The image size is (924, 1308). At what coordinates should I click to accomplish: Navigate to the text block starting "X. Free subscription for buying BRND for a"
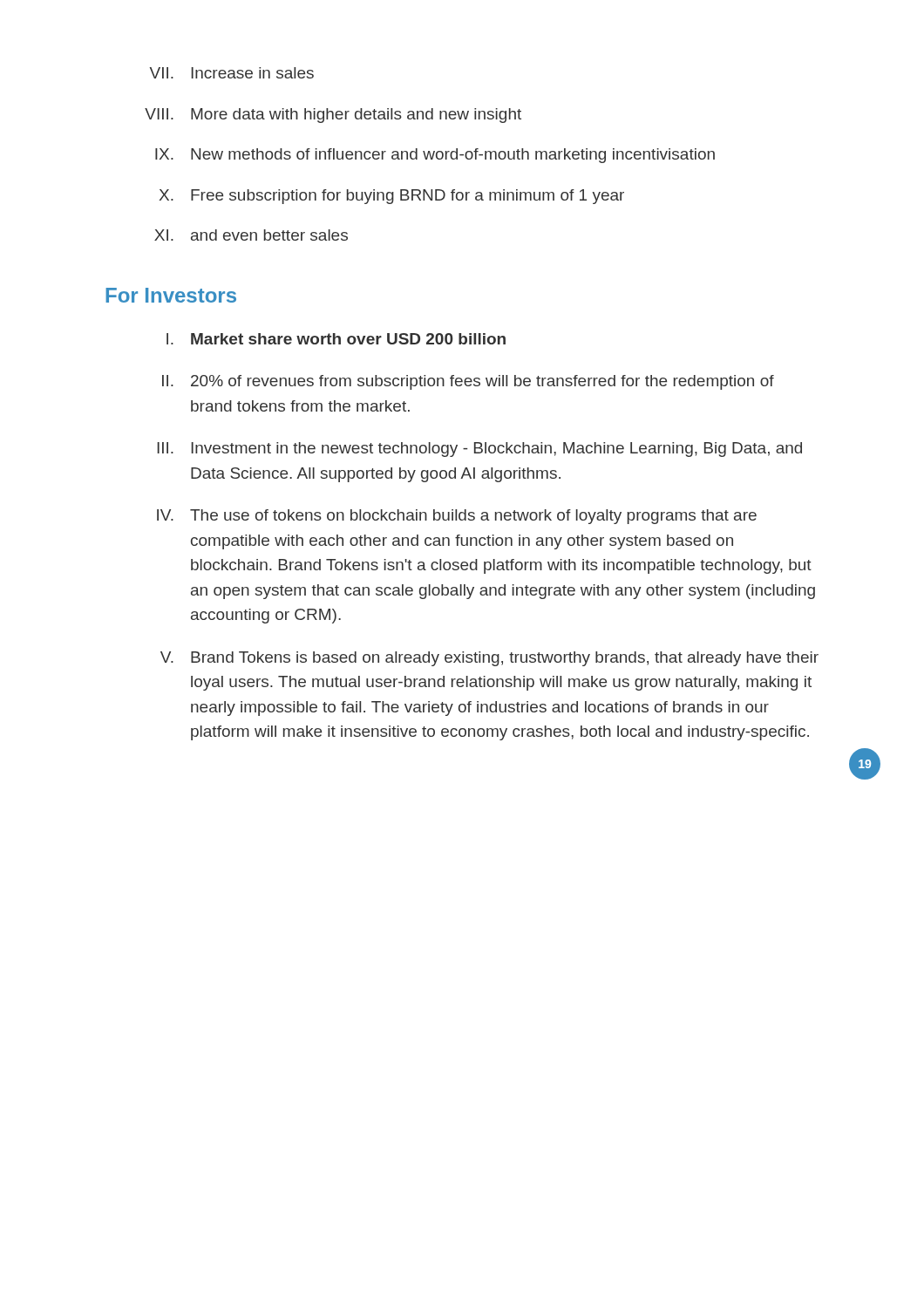pyautogui.click(x=462, y=195)
